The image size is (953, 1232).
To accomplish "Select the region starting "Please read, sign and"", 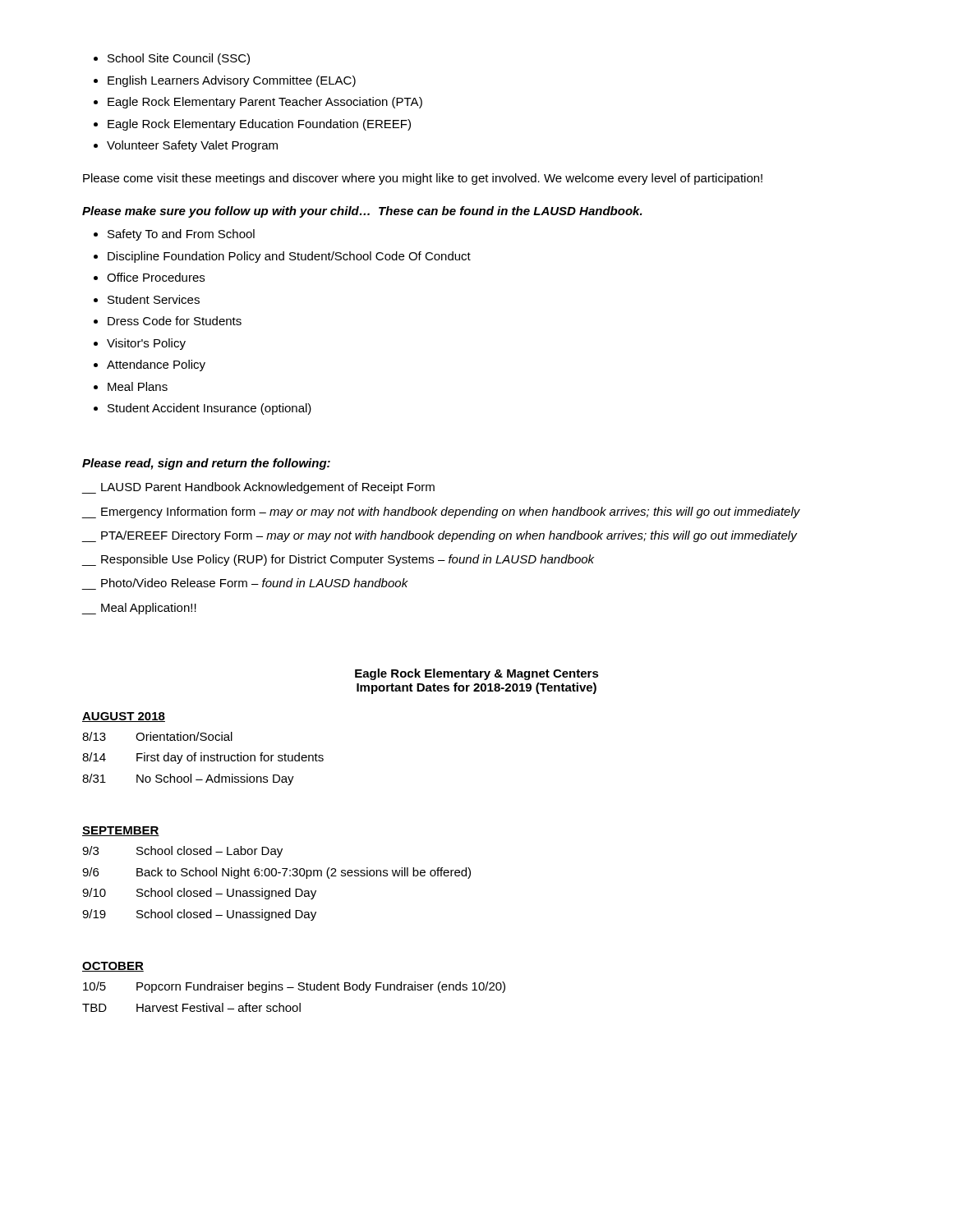I will coord(206,464).
